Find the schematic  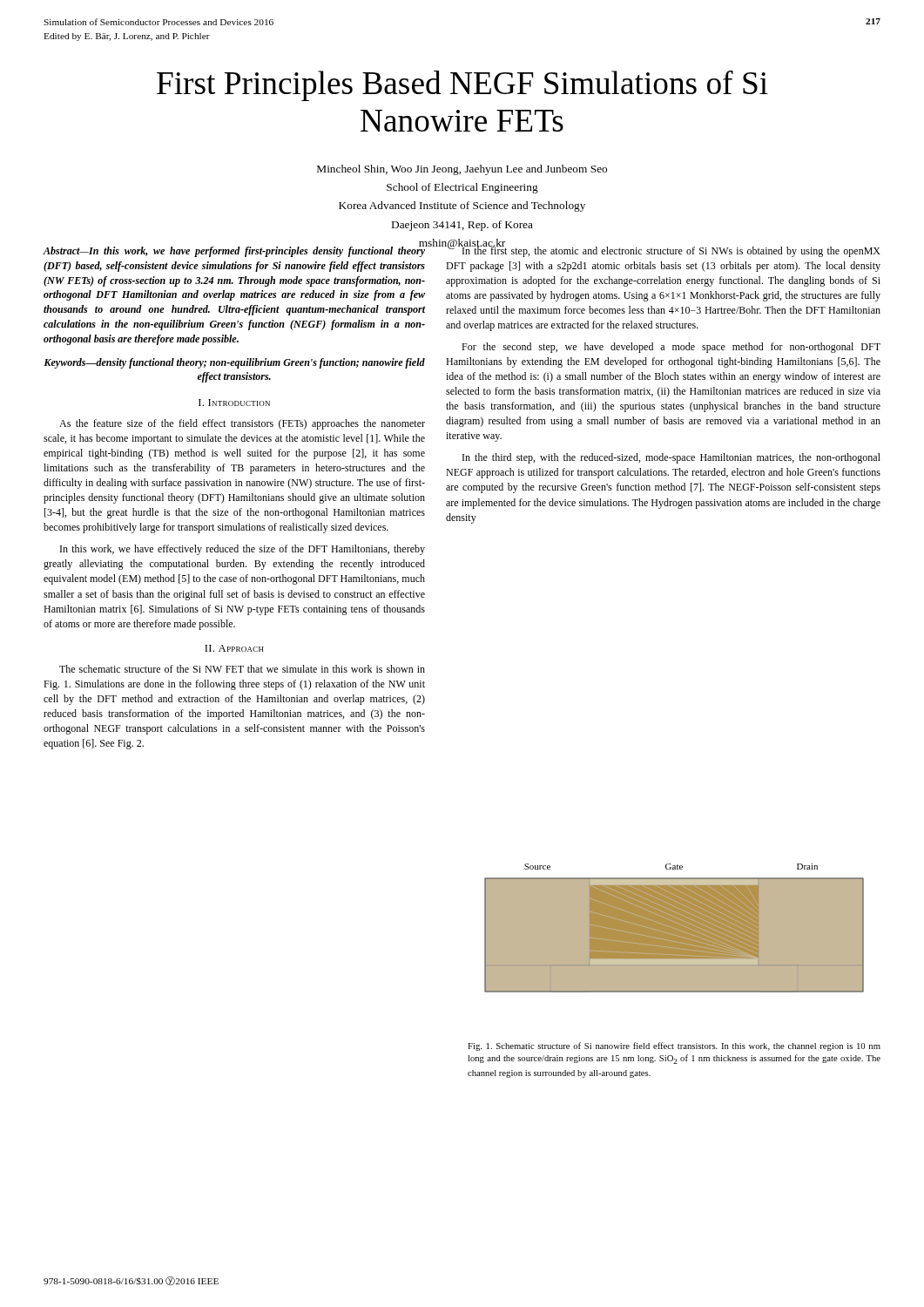674,943
